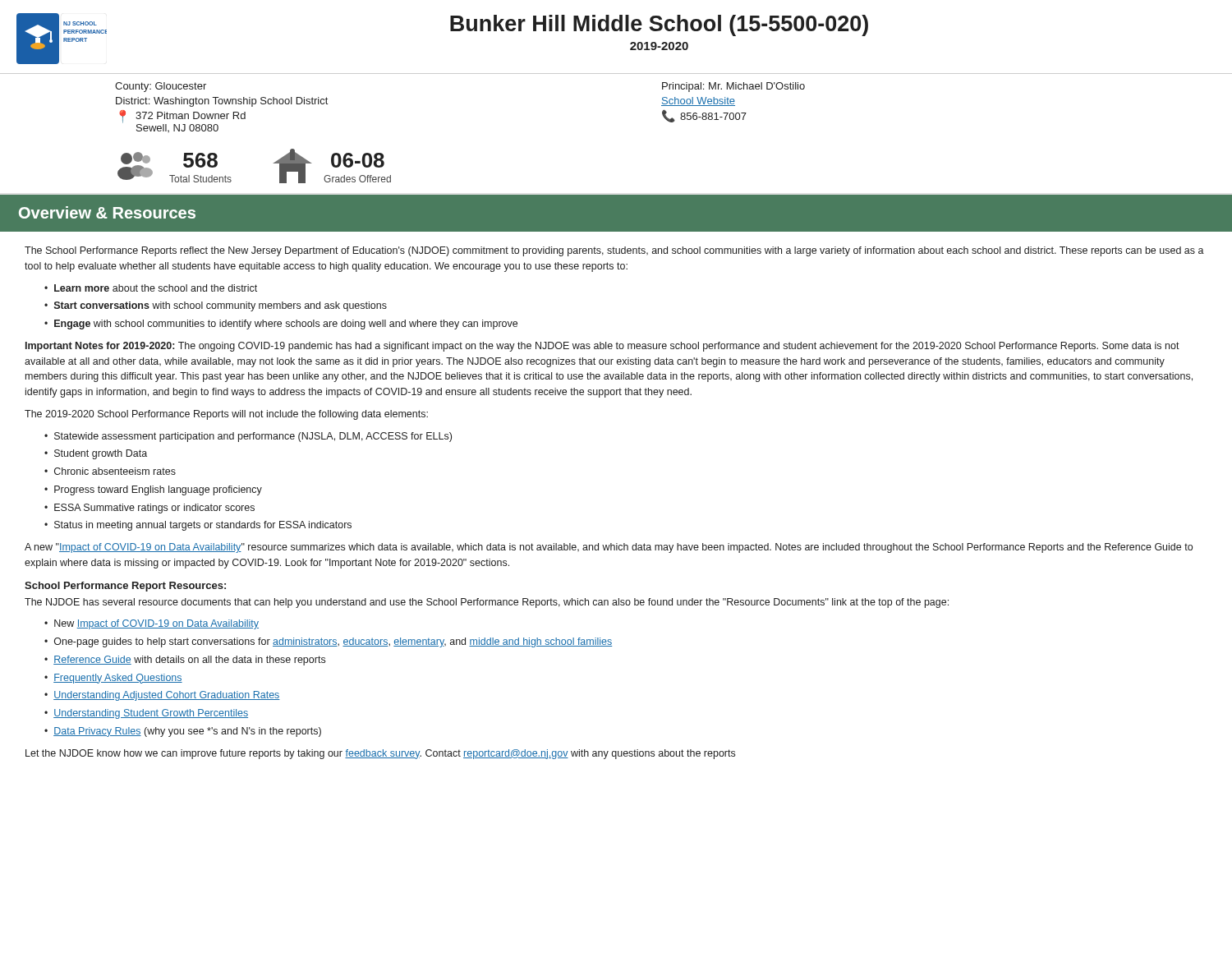This screenshot has height=953, width=1232.
Task: Find the block on this page that starts "The School Performance Reports"
Action: (x=614, y=258)
